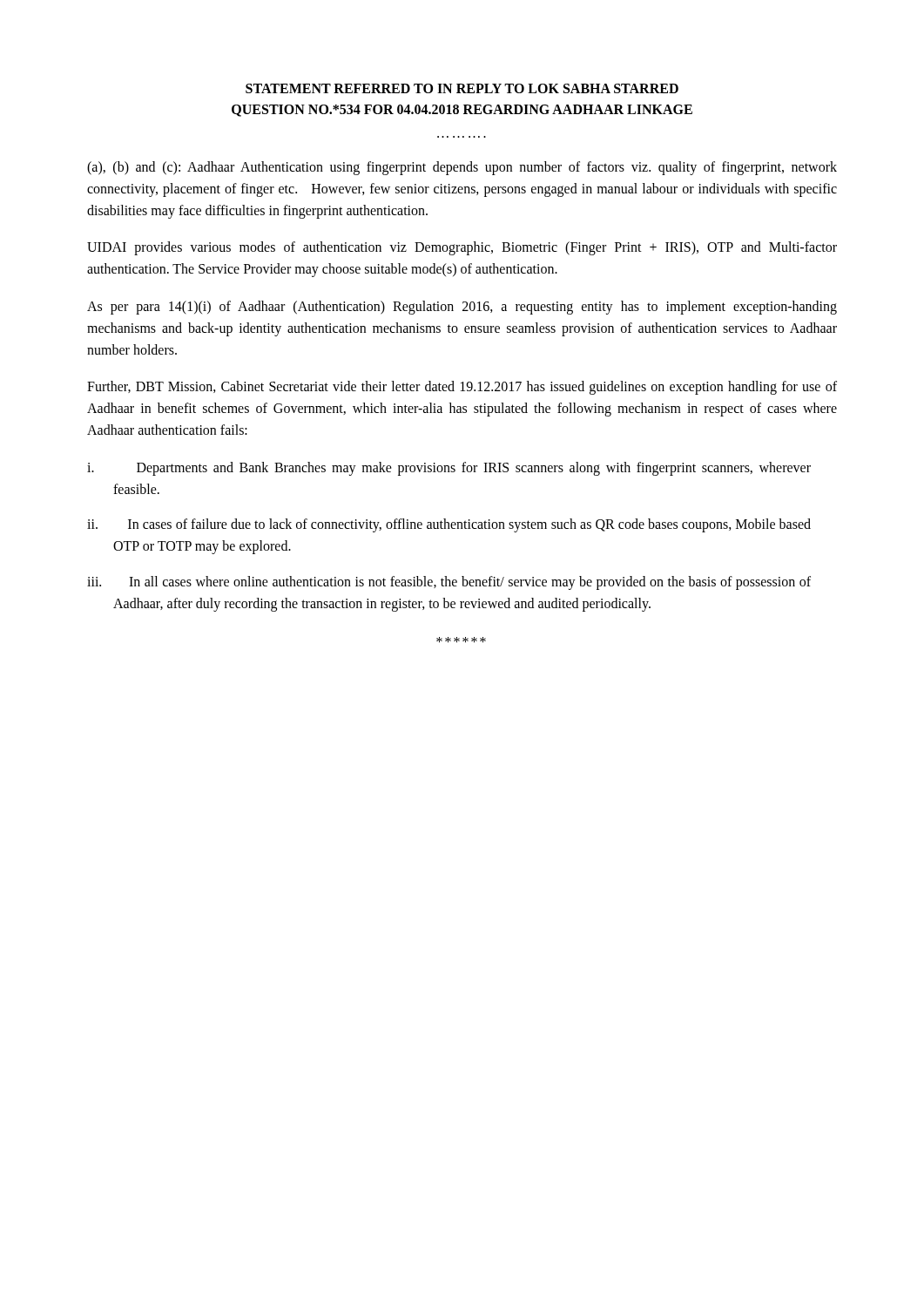Image resolution: width=924 pixels, height=1307 pixels.
Task: Locate the block of text that opens with "As per para 14(1)(i) of Aadhaar (Authentication) Regulation"
Action: [462, 328]
